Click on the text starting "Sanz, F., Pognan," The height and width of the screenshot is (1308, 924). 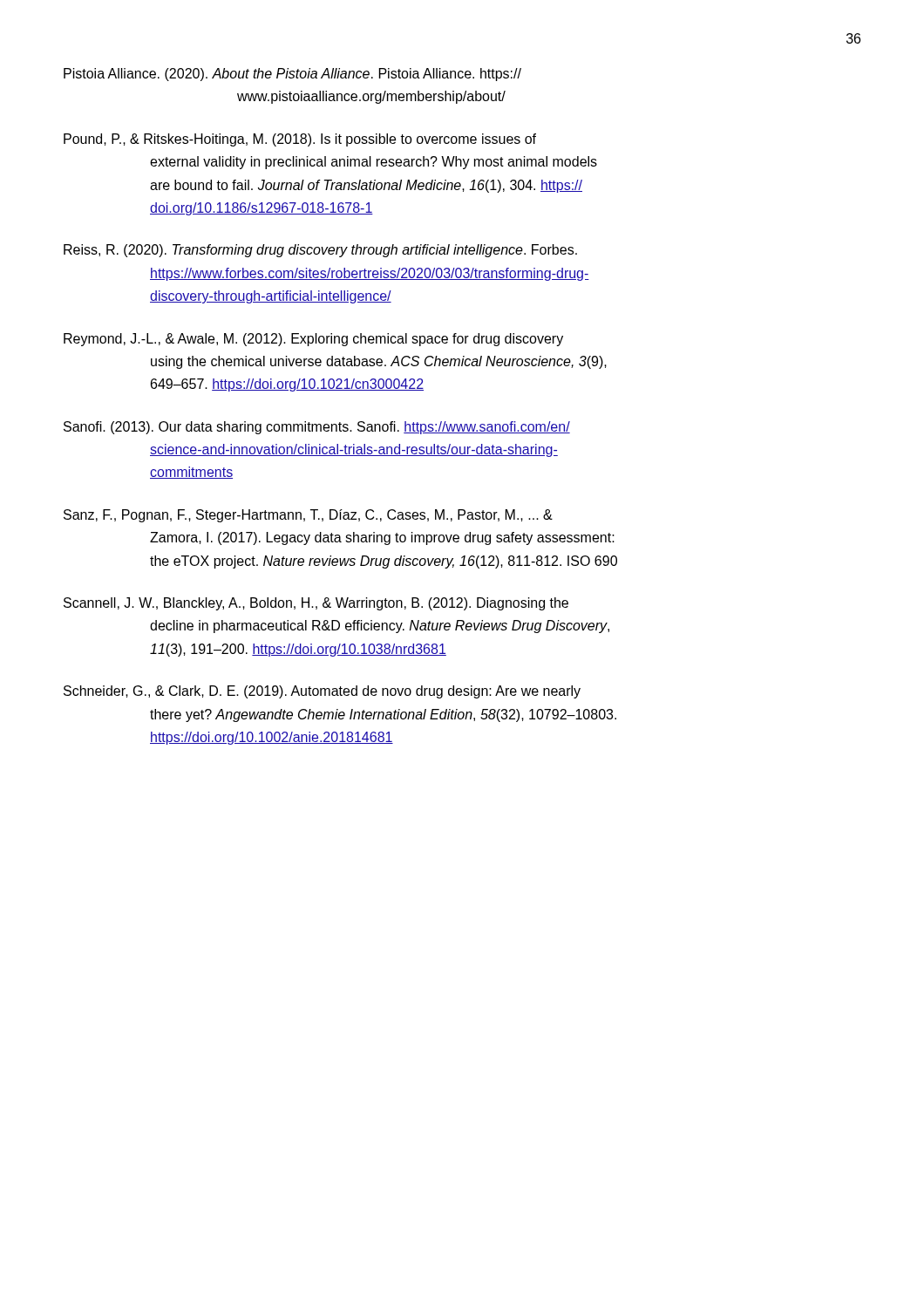click(462, 538)
